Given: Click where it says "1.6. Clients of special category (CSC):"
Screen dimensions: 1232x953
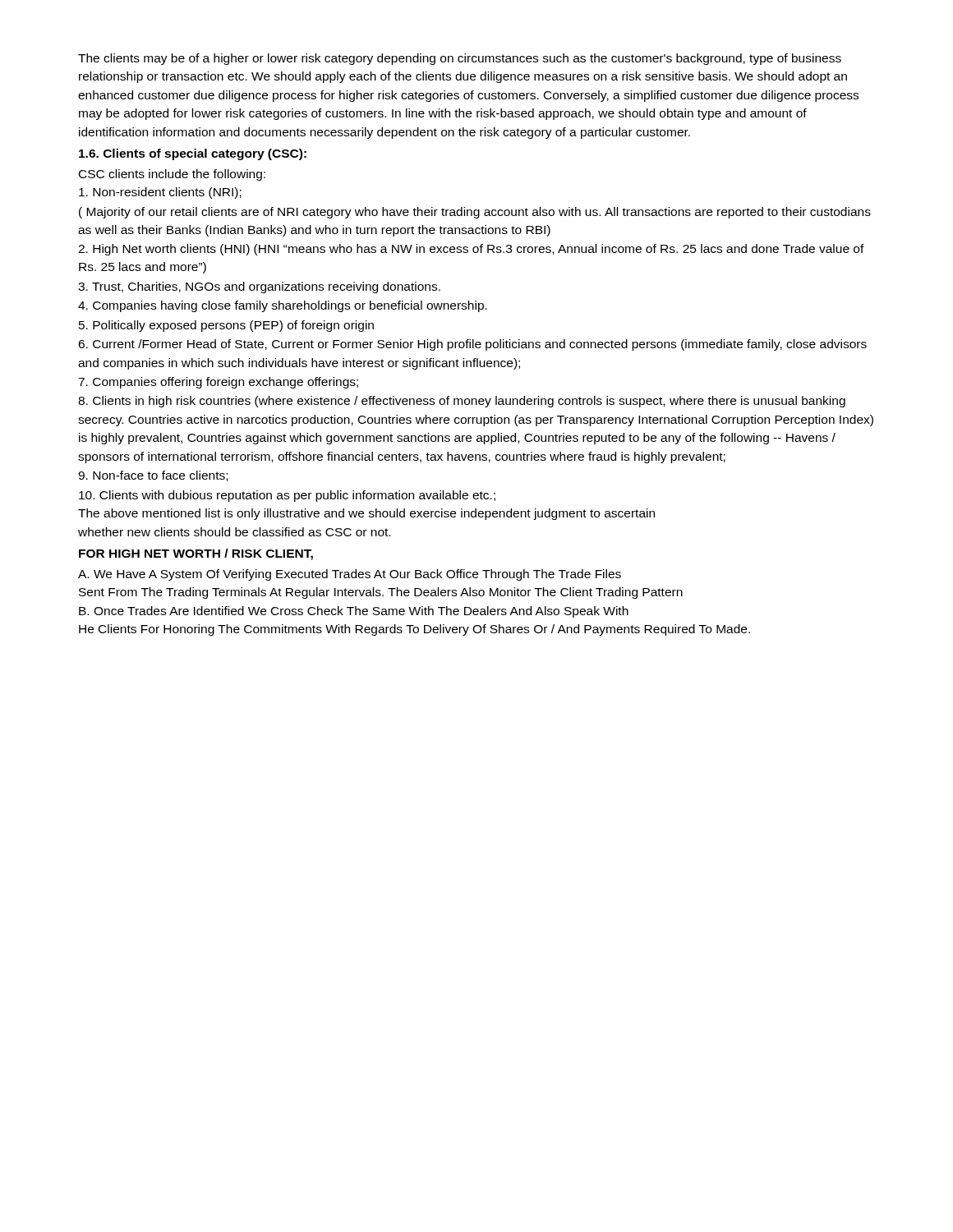Looking at the screenshot, I should pyautogui.click(x=193, y=153).
